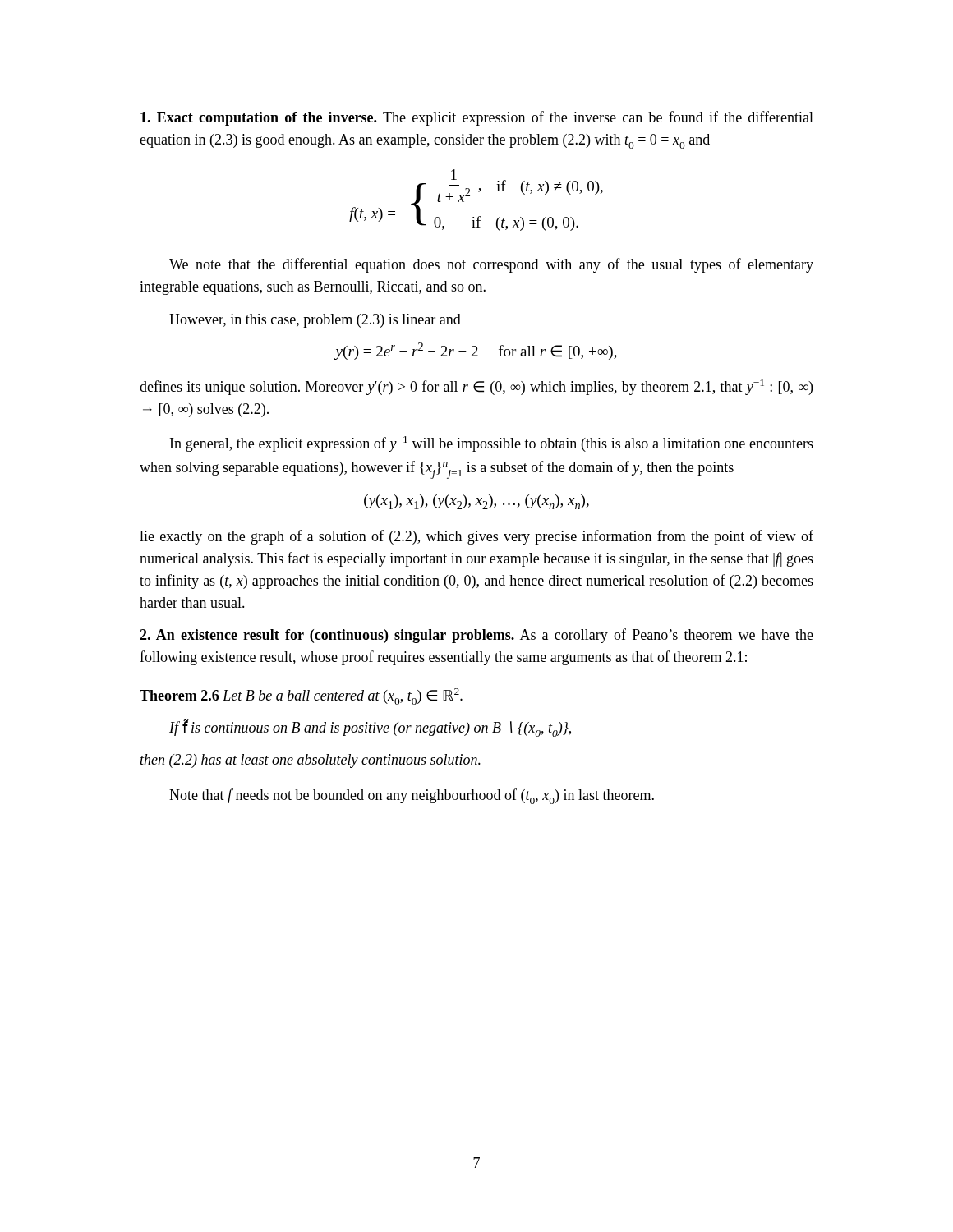Select the block starting "Exact computation of the inverse. The explicit expression"
Screen dimensions: 1232x953
tap(476, 130)
